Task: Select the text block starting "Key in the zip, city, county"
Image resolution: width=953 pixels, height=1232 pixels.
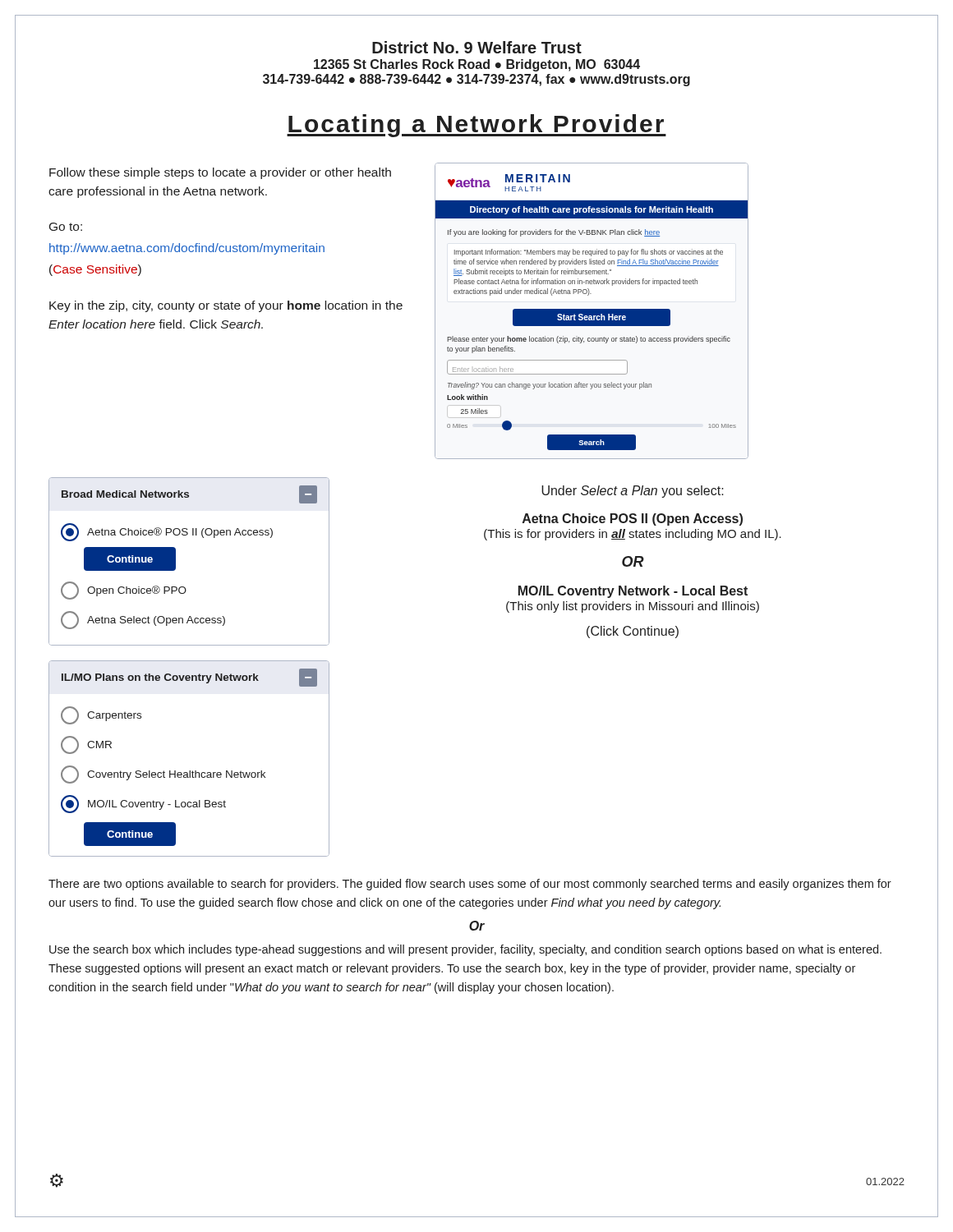Action: [226, 314]
